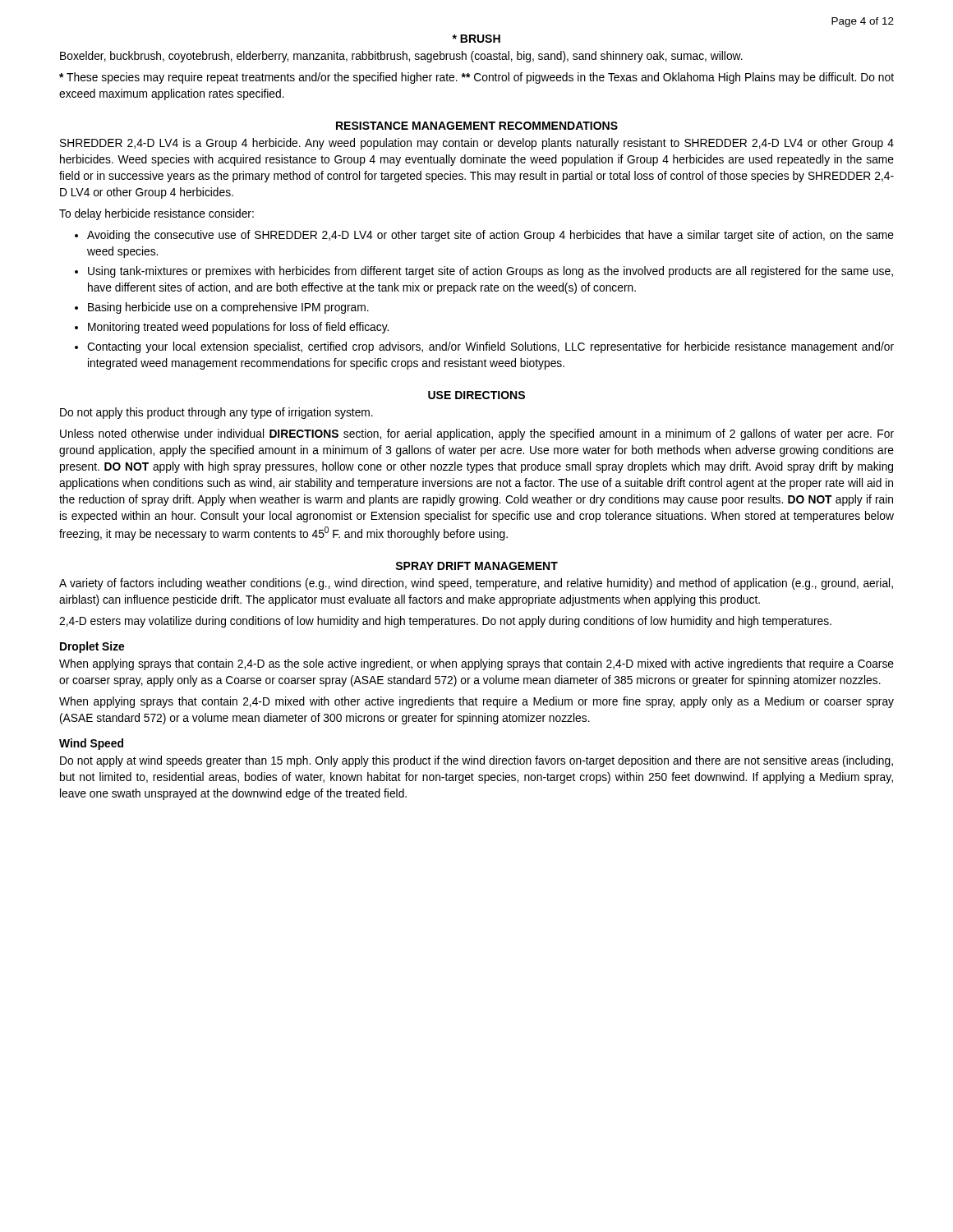Point to the text starting "SHREDDER 2,4-D LV4 is"

pyautogui.click(x=476, y=168)
